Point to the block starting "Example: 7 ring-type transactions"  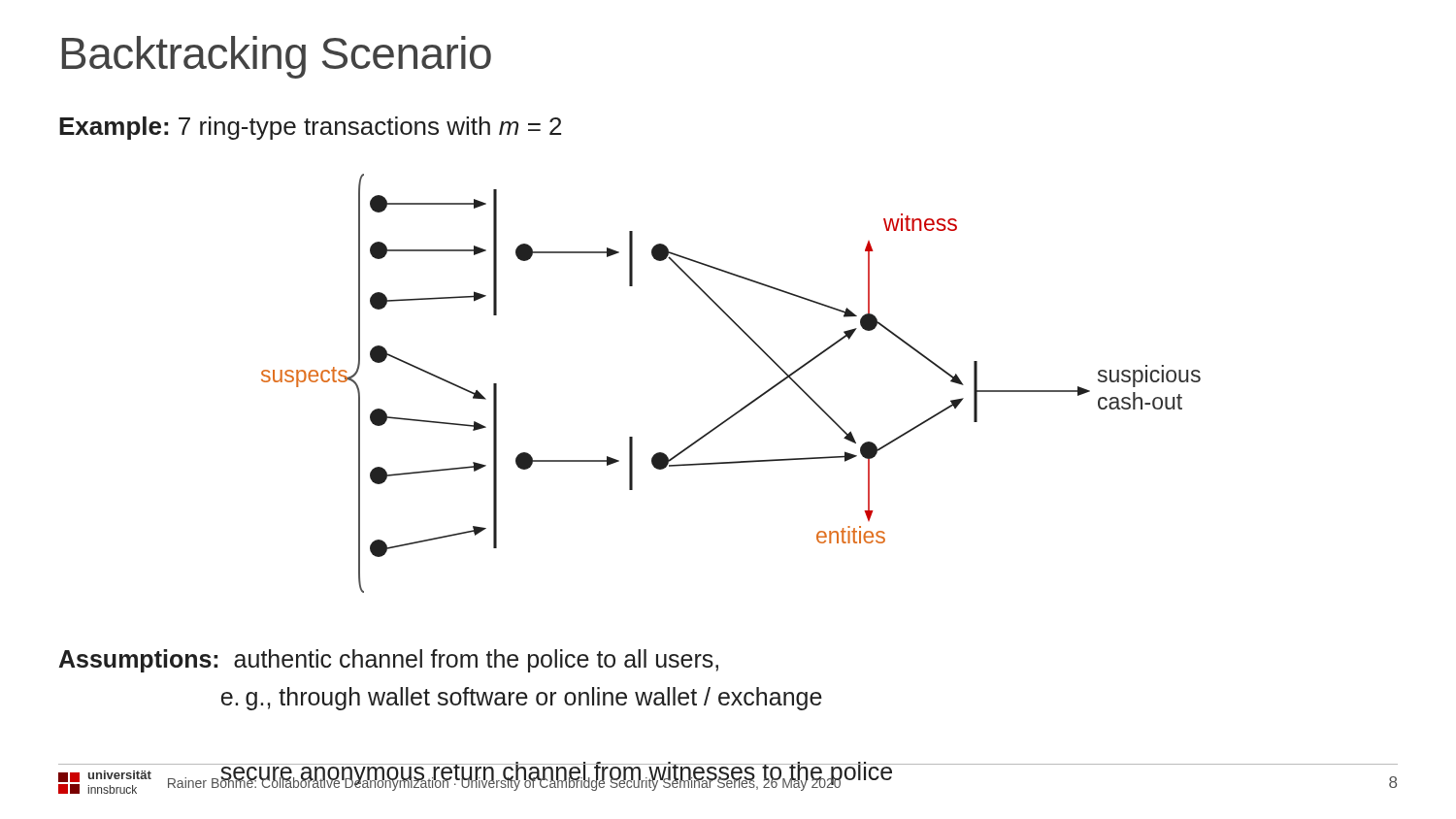(x=310, y=126)
